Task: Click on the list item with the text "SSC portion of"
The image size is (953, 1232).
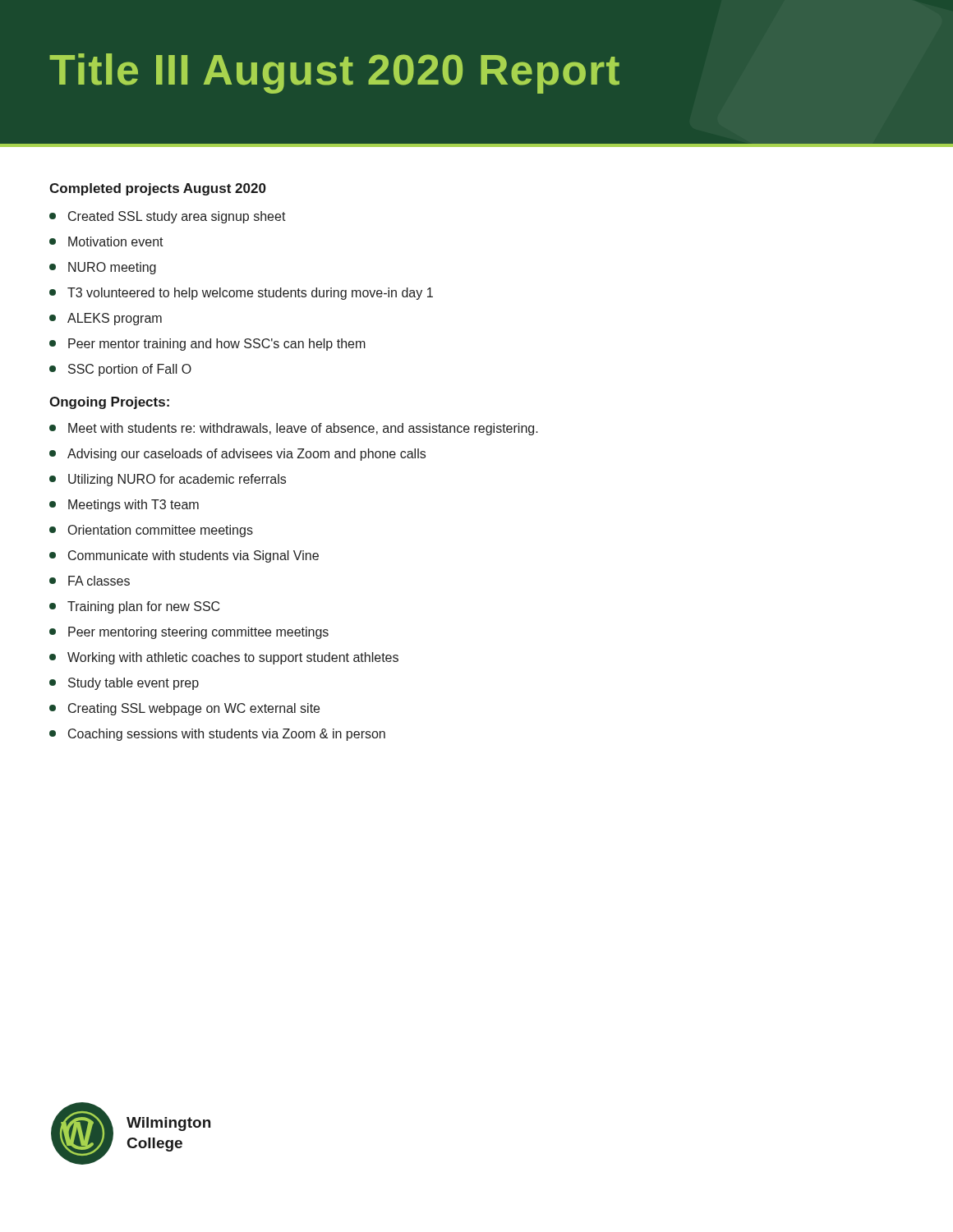Action: tap(120, 370)
